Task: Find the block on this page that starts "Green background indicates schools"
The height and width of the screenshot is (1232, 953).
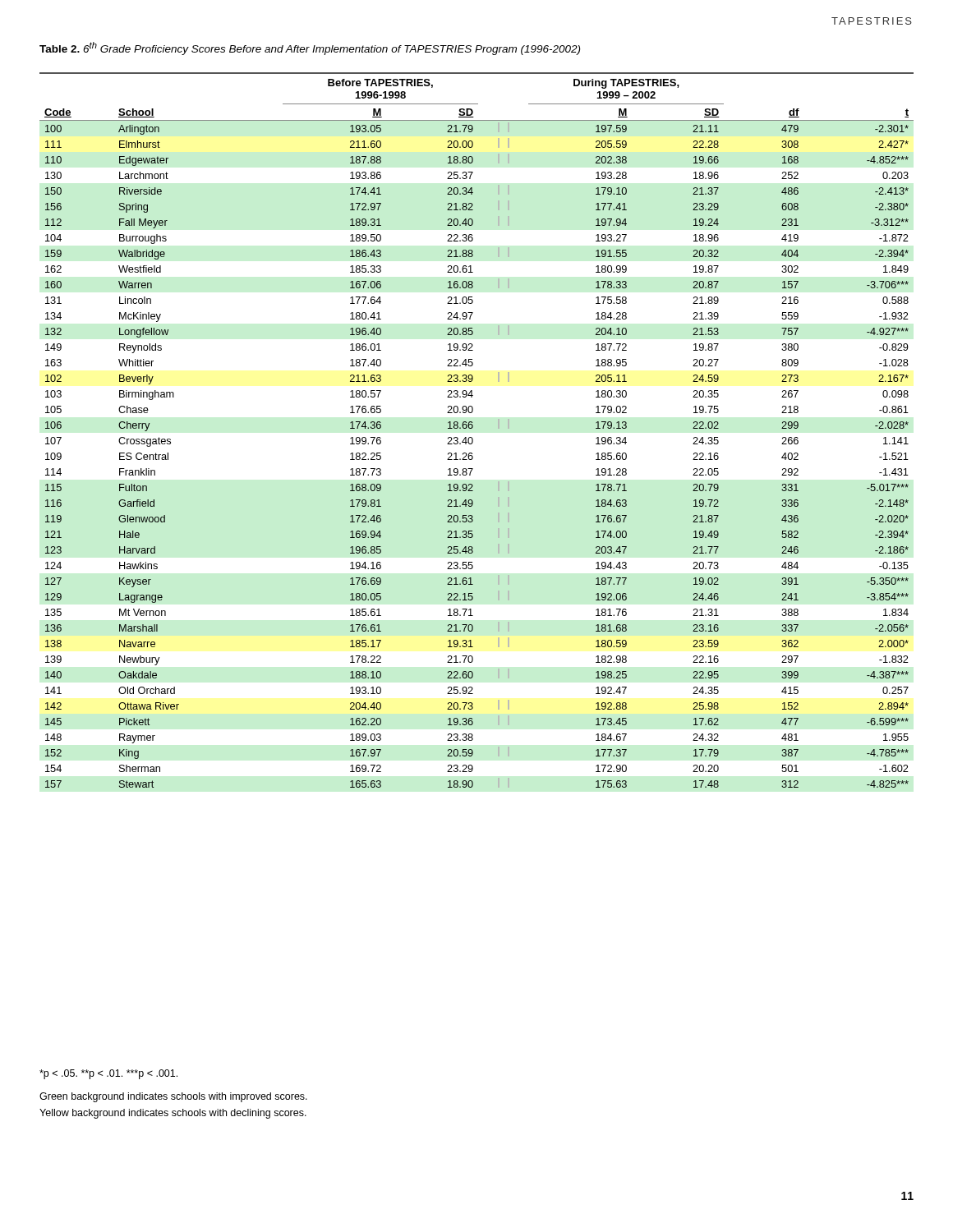Action: (174, 1105)
